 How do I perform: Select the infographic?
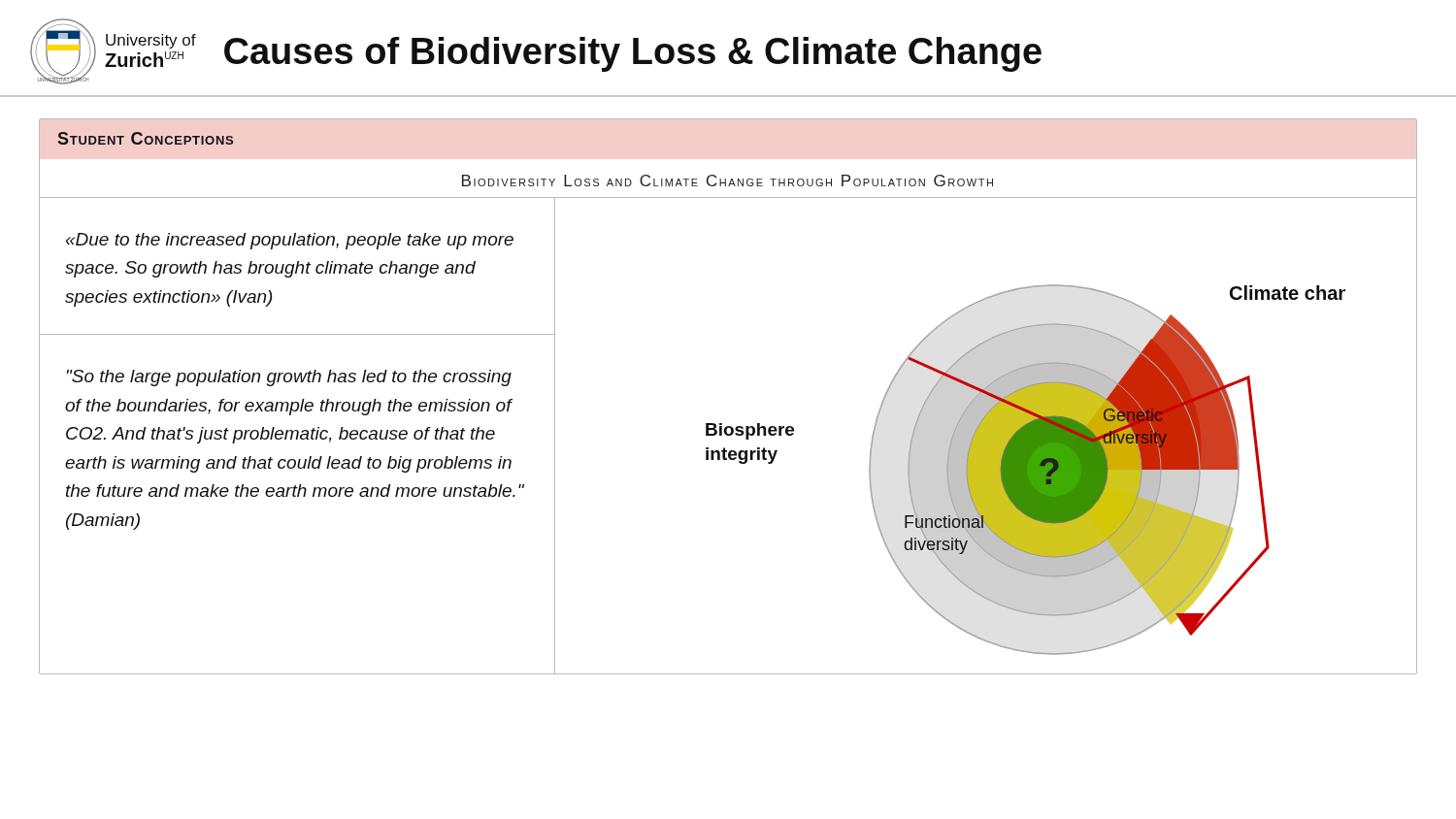tap(986, 436)
